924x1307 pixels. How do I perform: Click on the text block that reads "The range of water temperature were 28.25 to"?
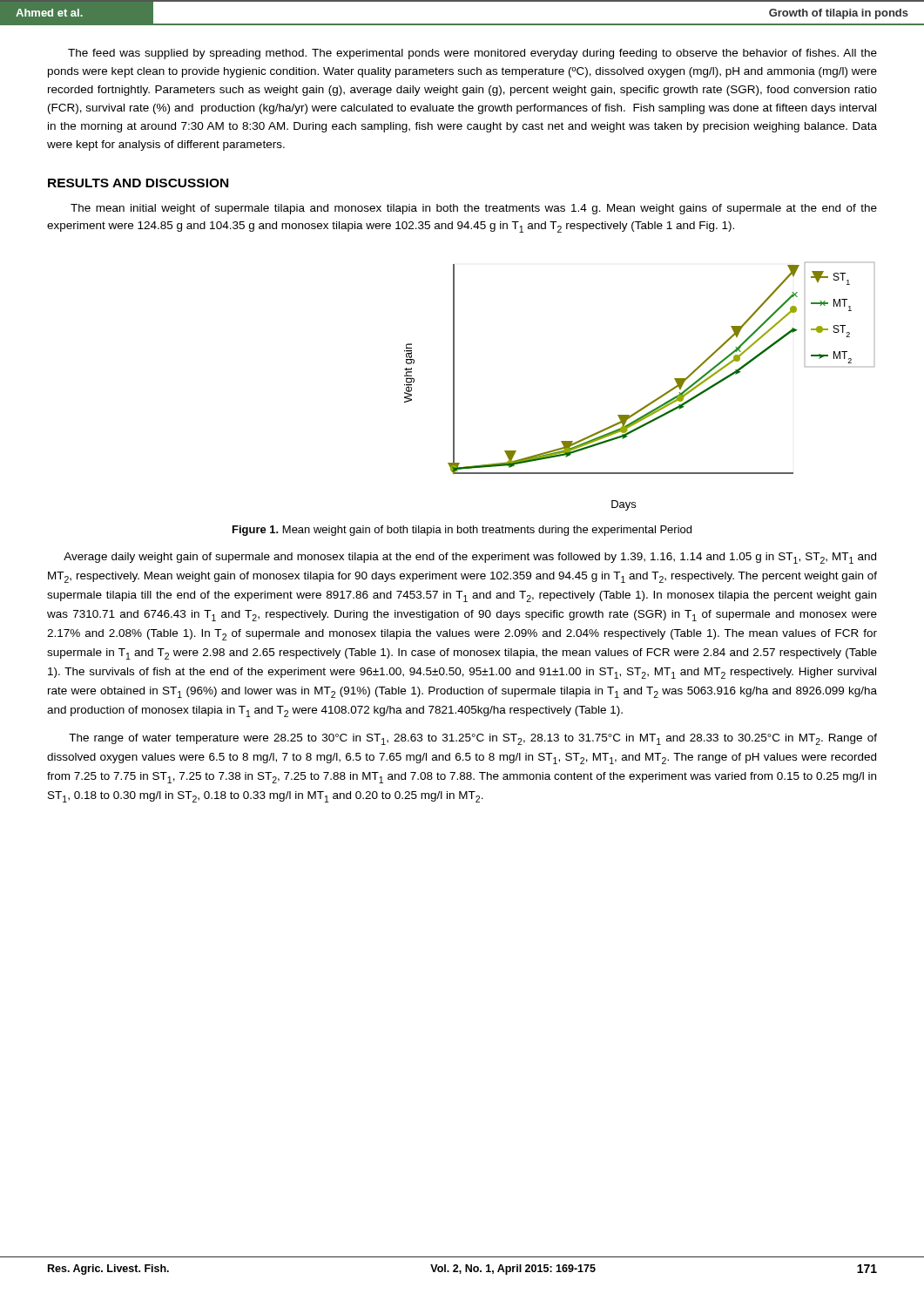[462, 768]
